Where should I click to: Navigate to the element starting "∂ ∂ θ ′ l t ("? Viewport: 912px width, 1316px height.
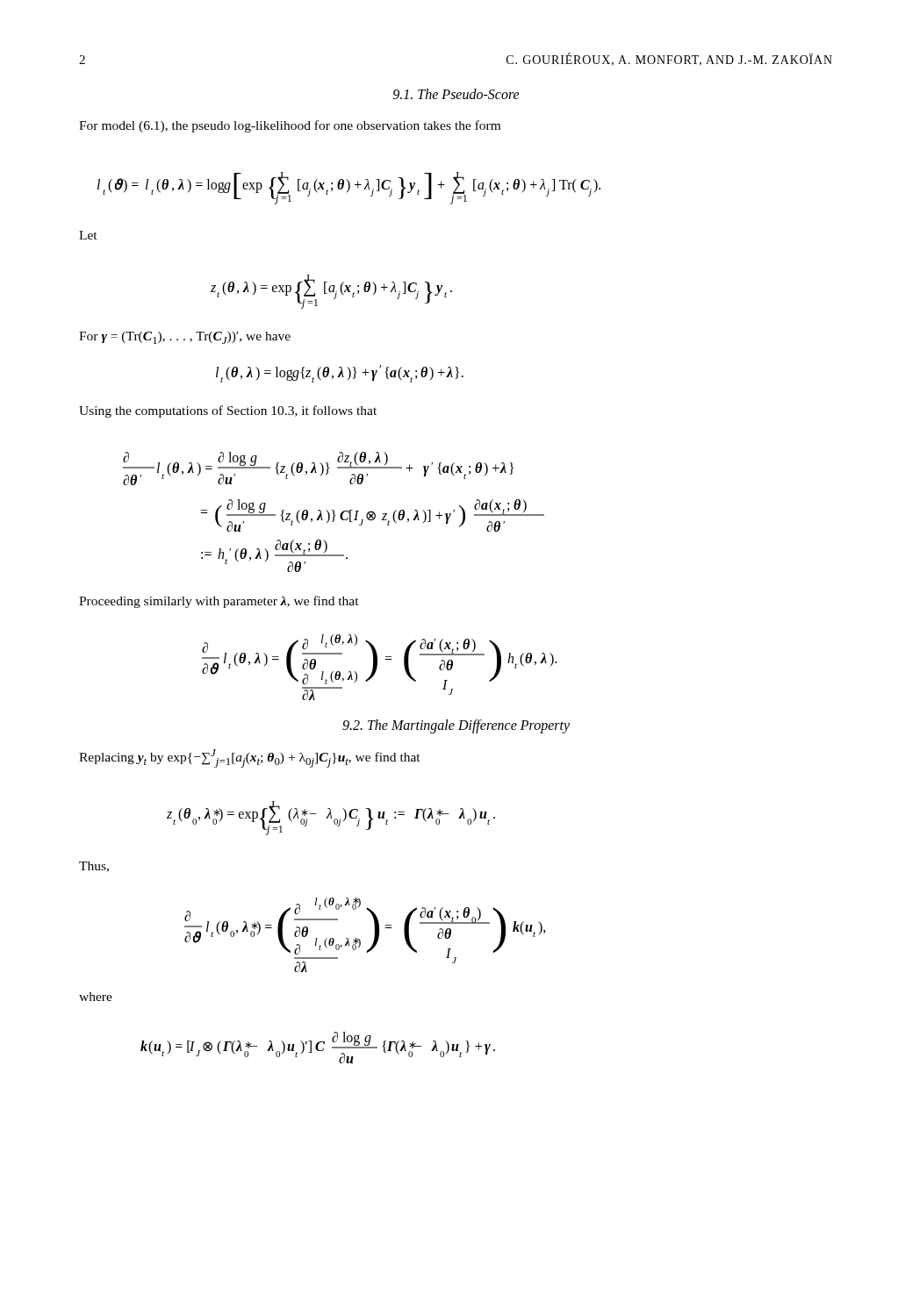coord(452,504)
